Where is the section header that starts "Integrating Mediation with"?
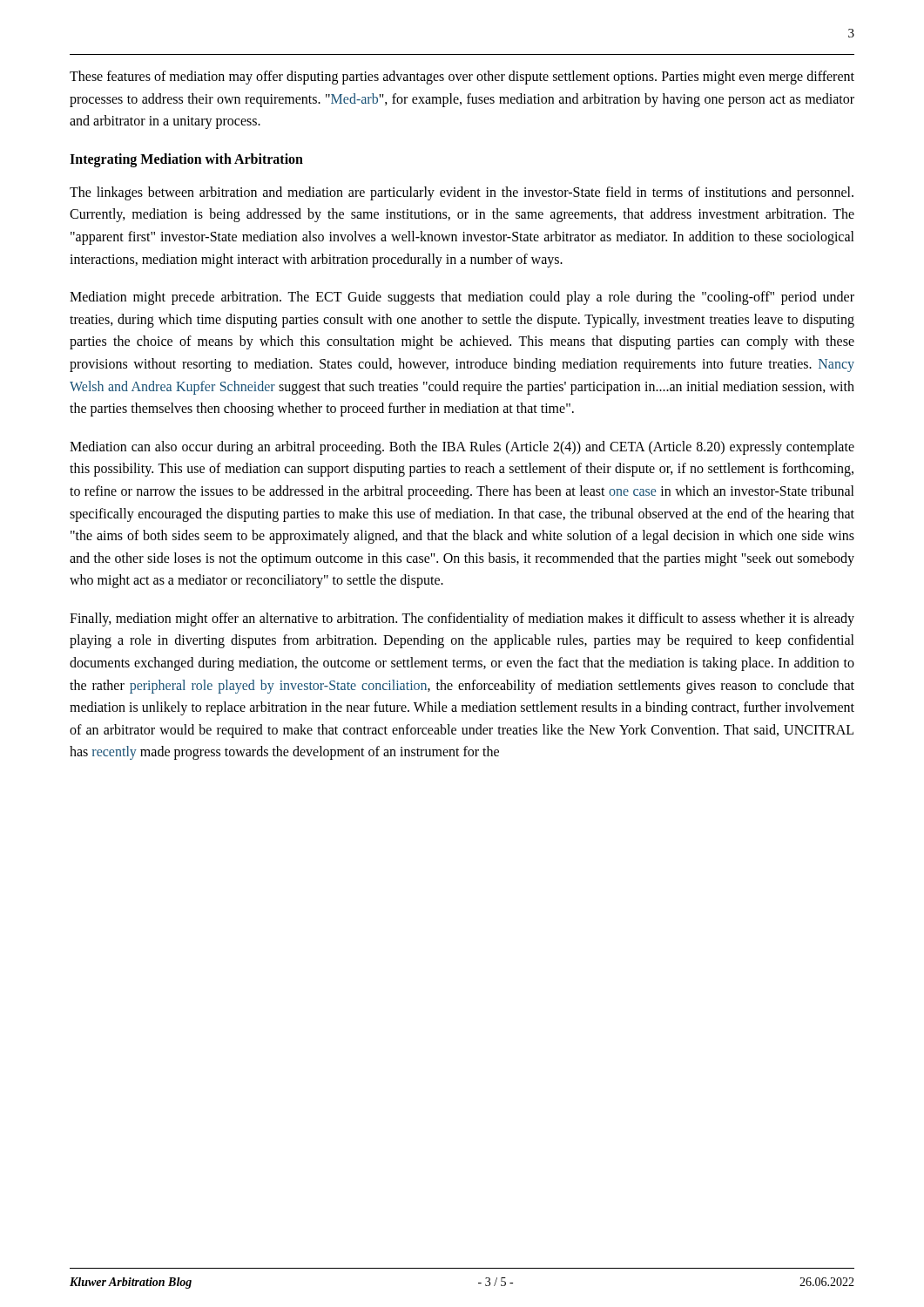This screenshot has height=1307, width=924. tap(186, 159)
